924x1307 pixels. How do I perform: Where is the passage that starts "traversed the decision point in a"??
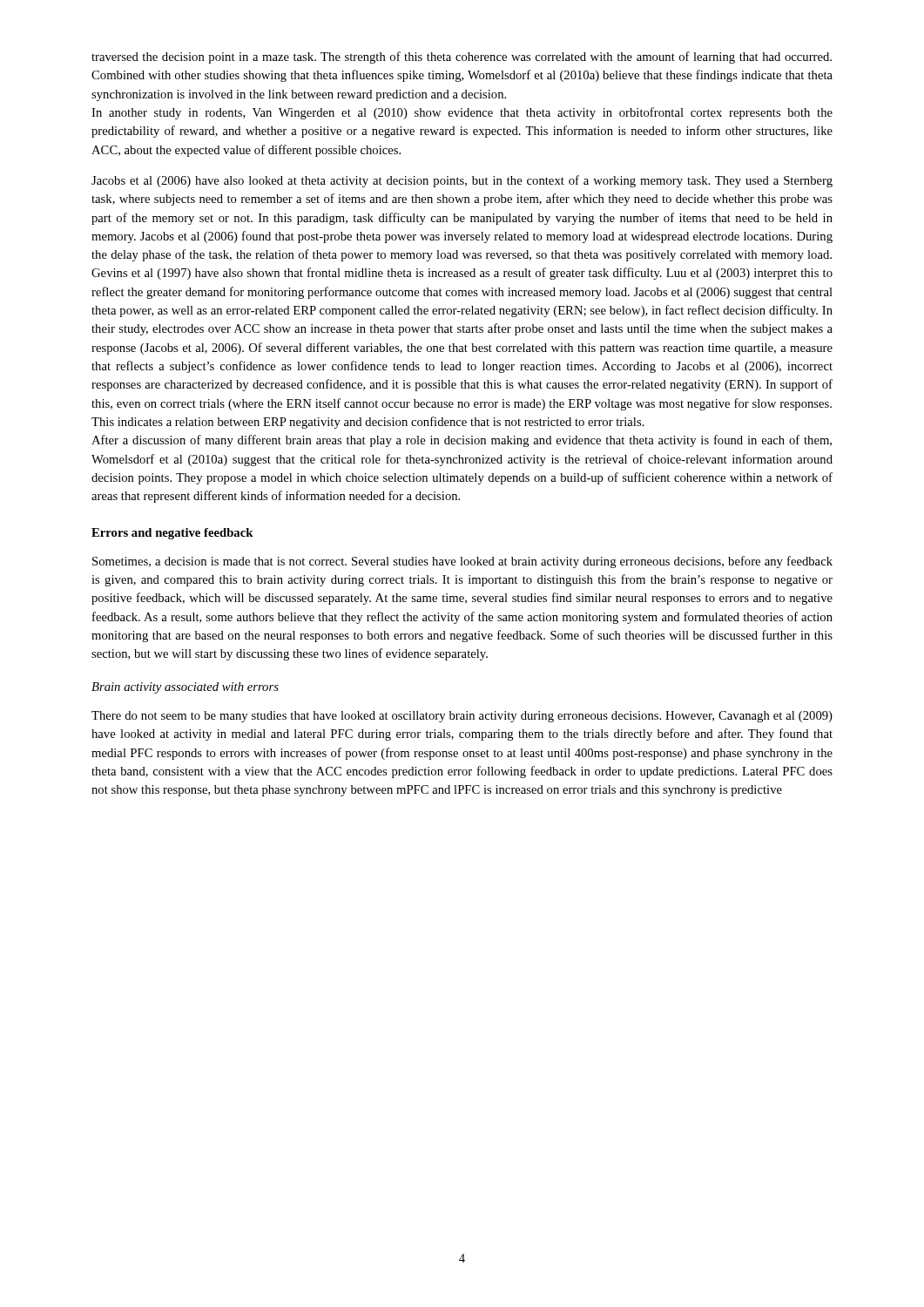(462, 104)
